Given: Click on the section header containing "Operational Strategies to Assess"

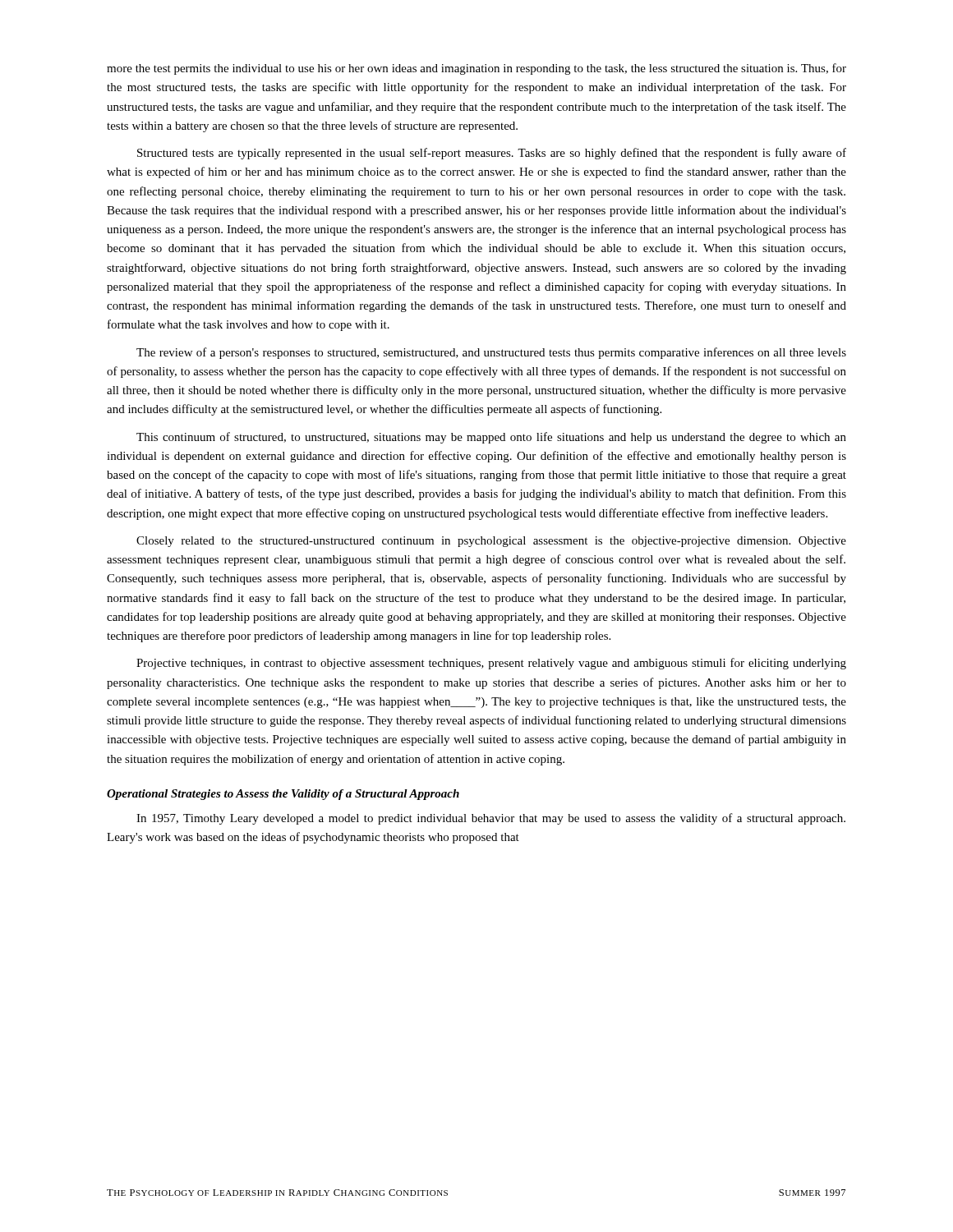Looking at the screenshot, I should click(x=283, y=793).
